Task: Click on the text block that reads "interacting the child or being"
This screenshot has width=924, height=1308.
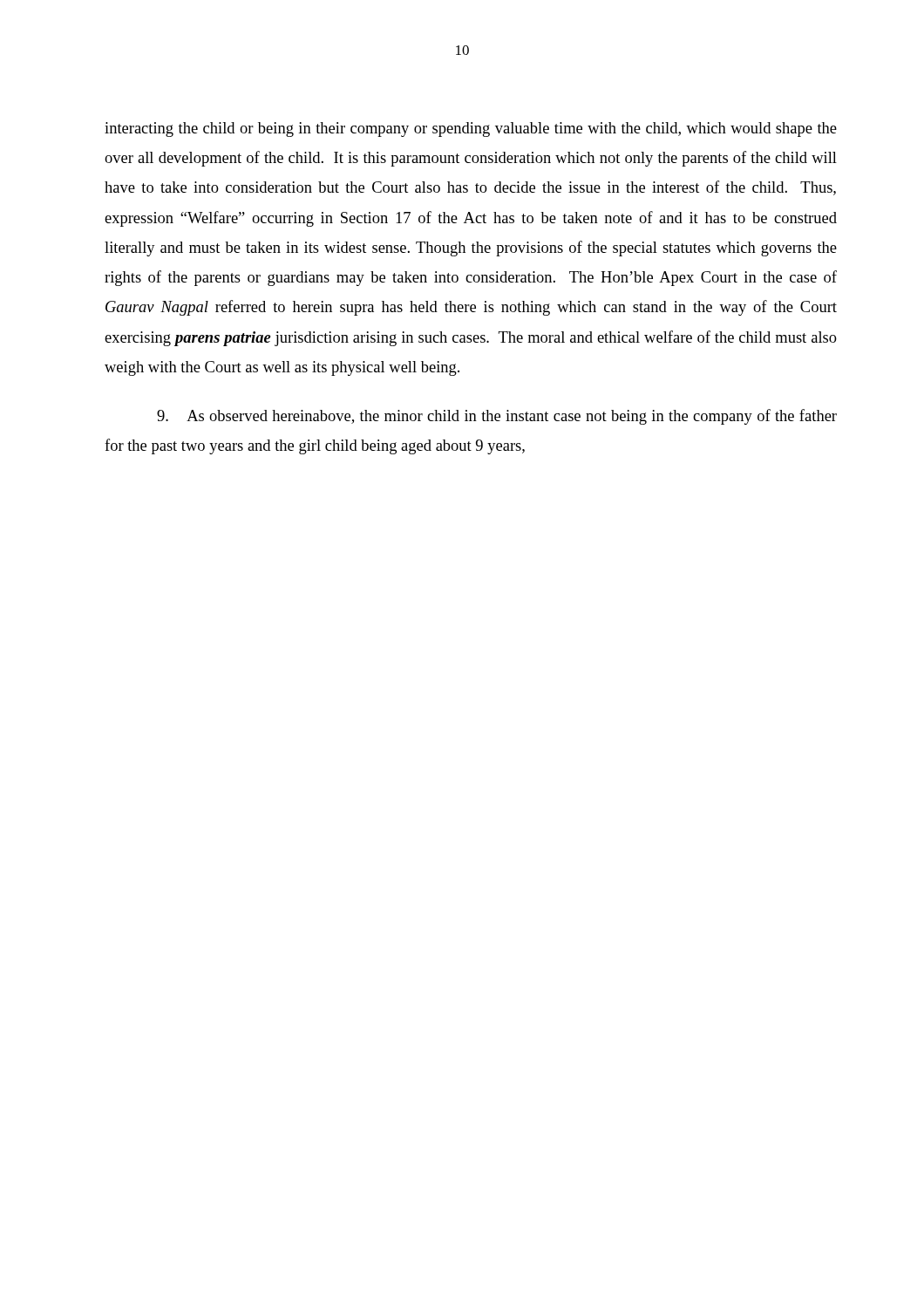Action: click(471, 287)
